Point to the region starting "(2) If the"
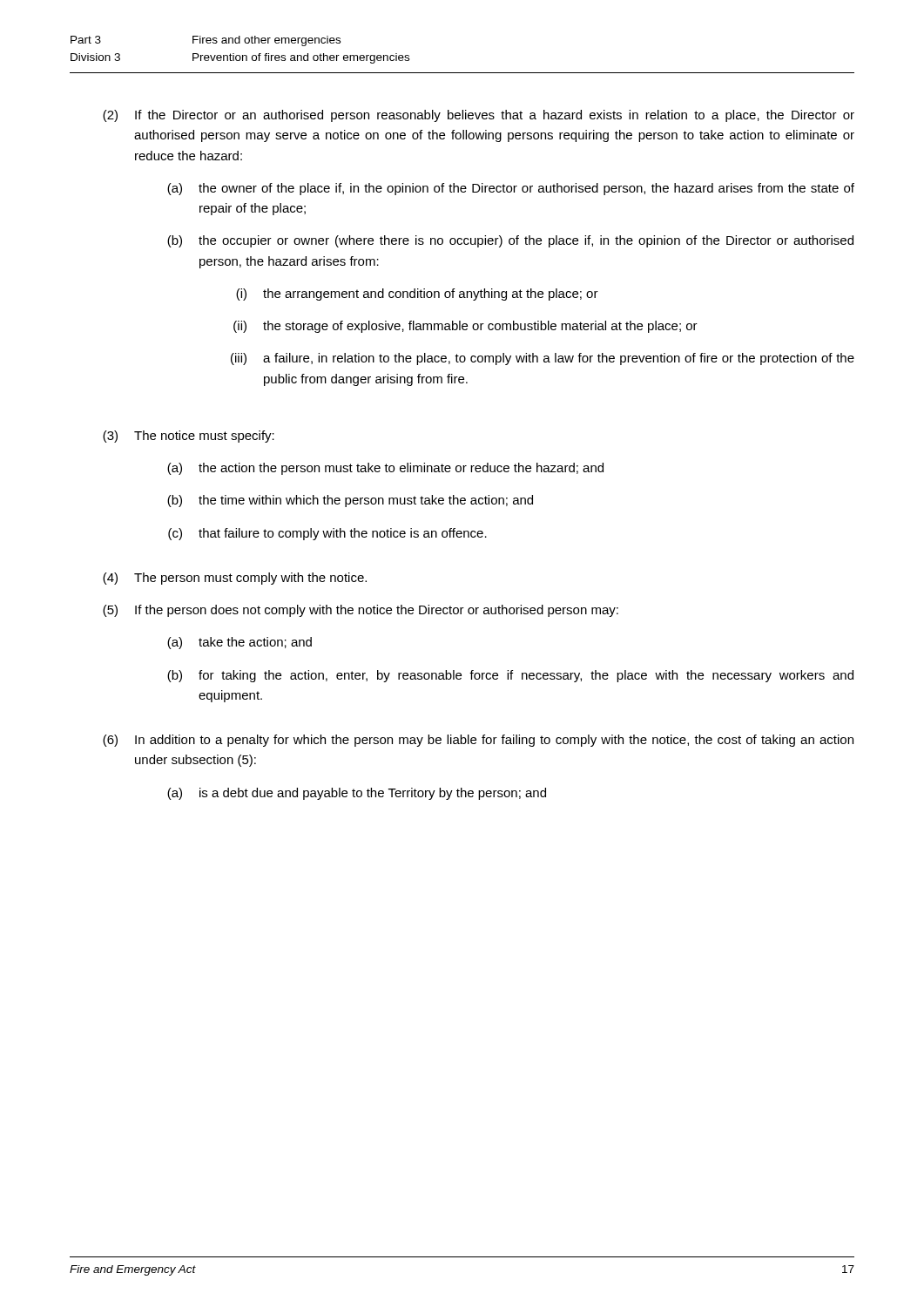The image size is (924, 1307). (x=479, y=116)
